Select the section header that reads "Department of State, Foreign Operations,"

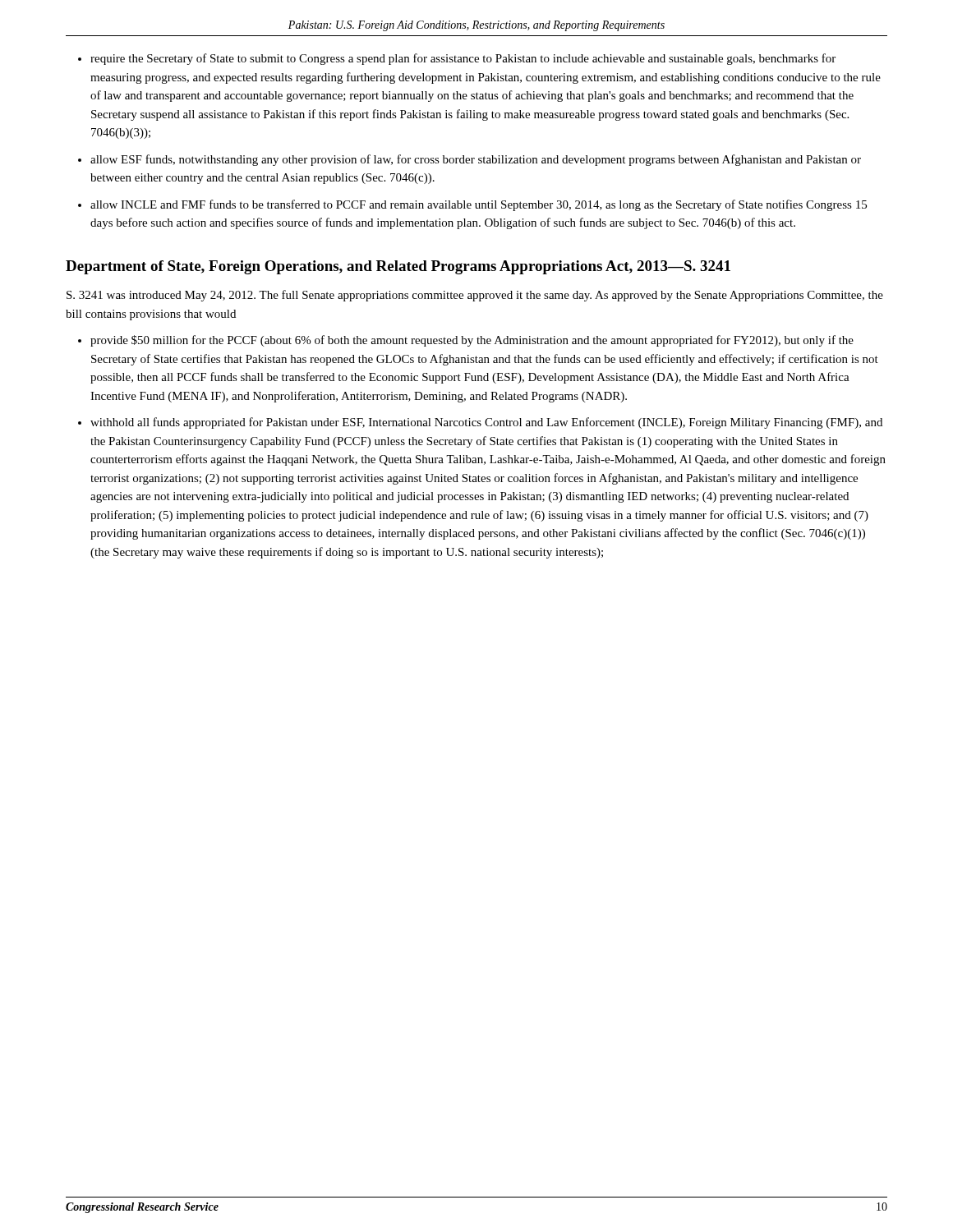398,265
